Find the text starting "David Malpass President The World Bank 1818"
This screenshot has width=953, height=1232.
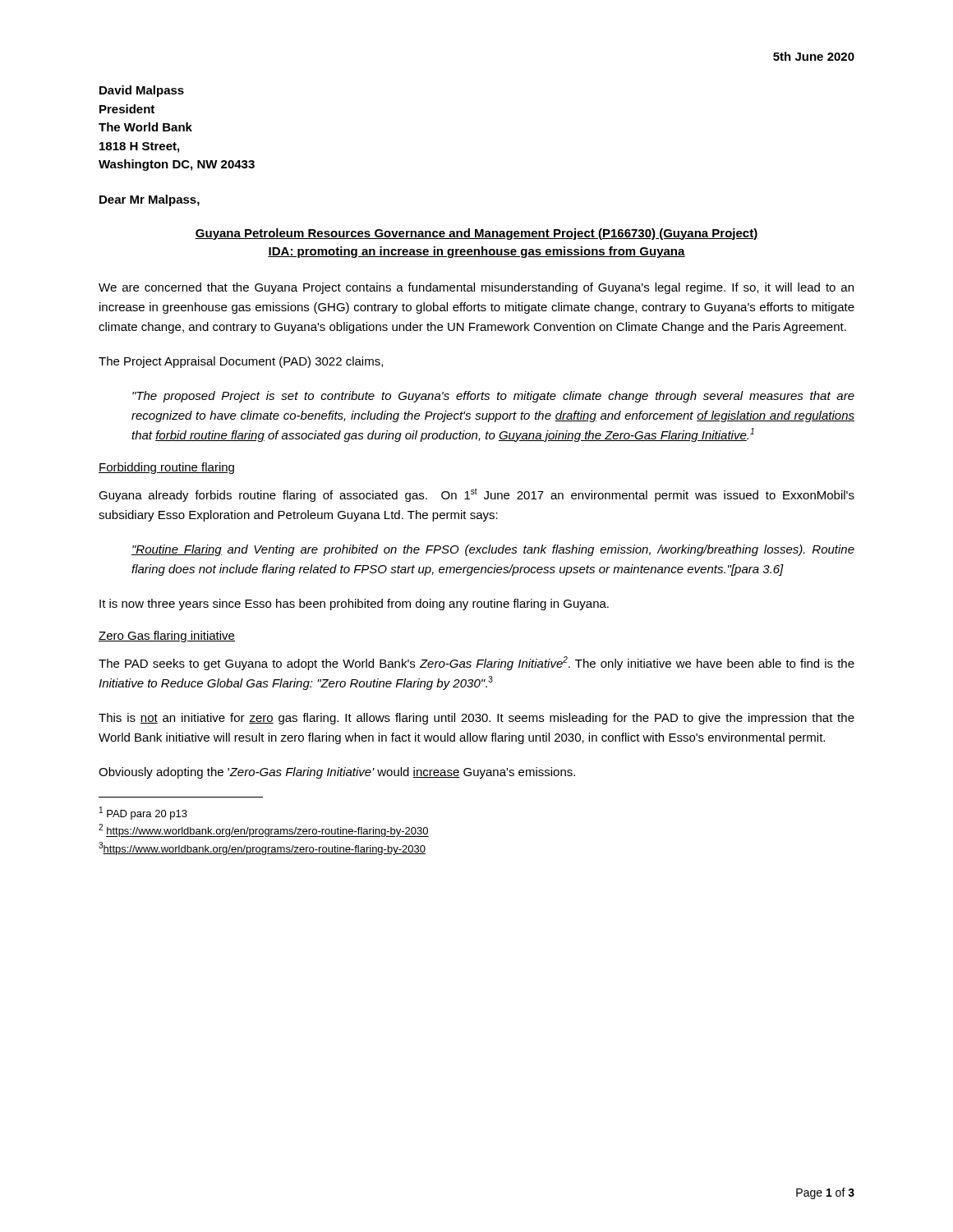pyautogui.click(x=177, y=127)
